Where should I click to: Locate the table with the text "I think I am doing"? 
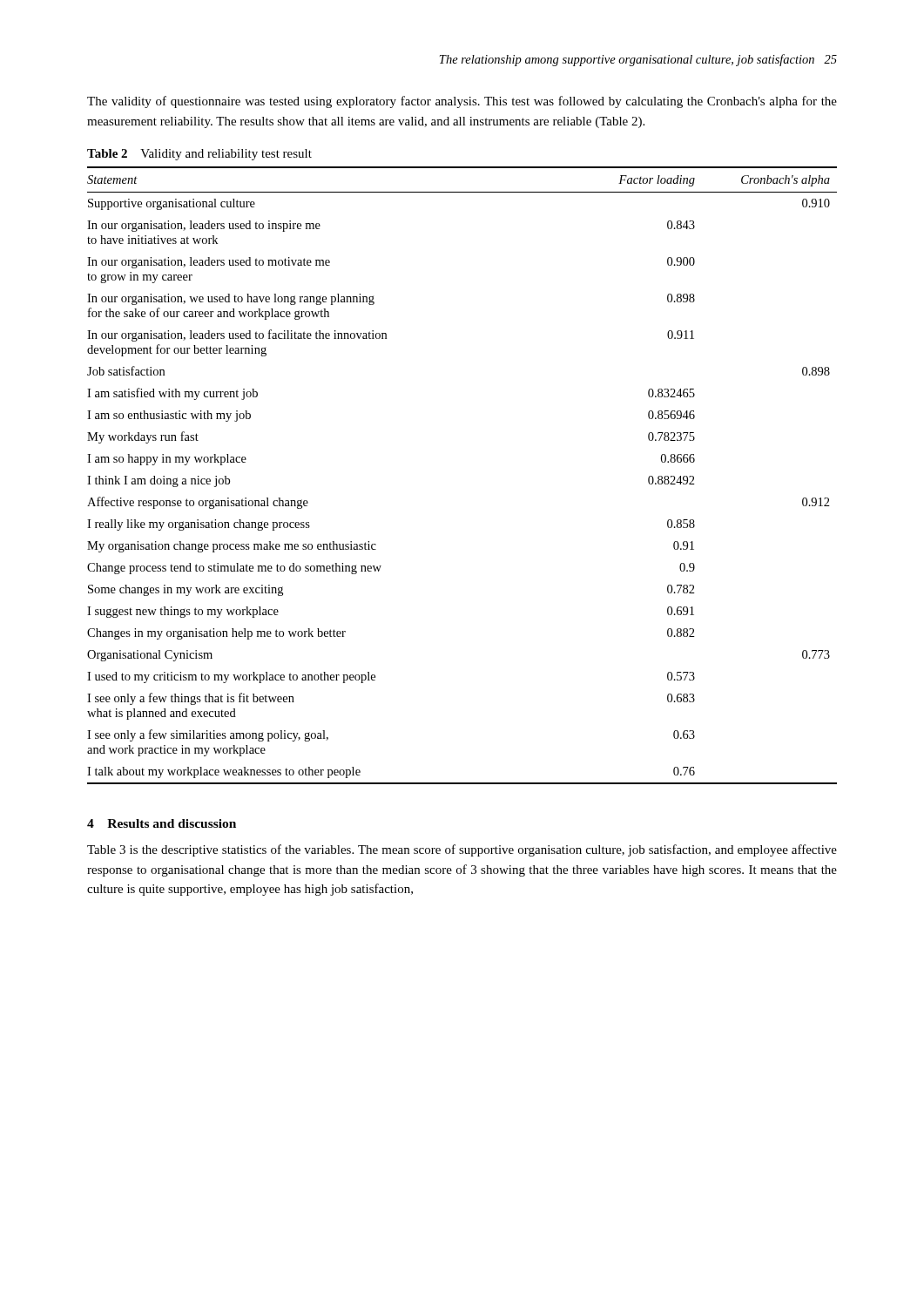(x=462, y=475)
